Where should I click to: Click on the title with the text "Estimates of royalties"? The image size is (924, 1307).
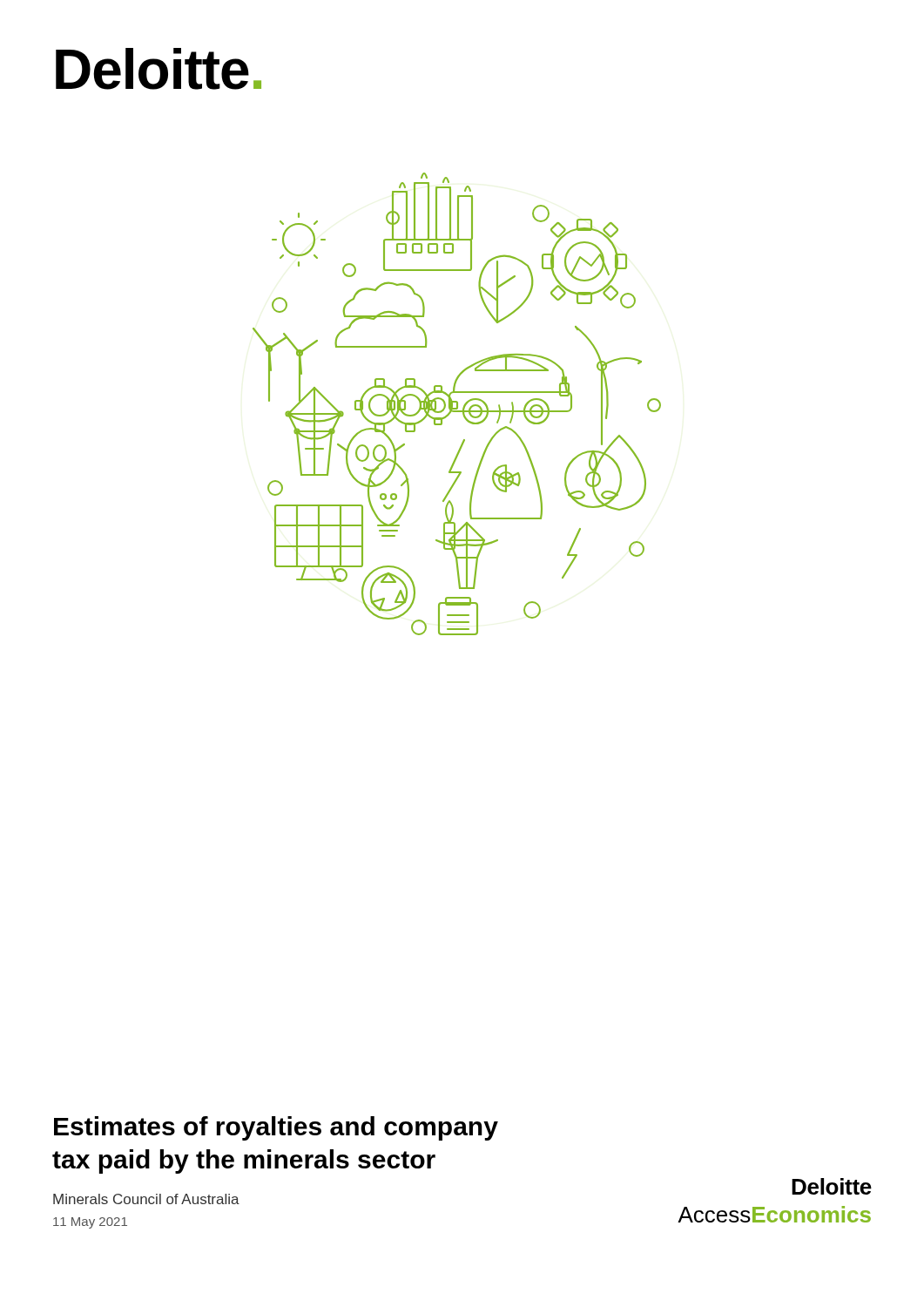pyautogui.click(x=275, y=1143)
